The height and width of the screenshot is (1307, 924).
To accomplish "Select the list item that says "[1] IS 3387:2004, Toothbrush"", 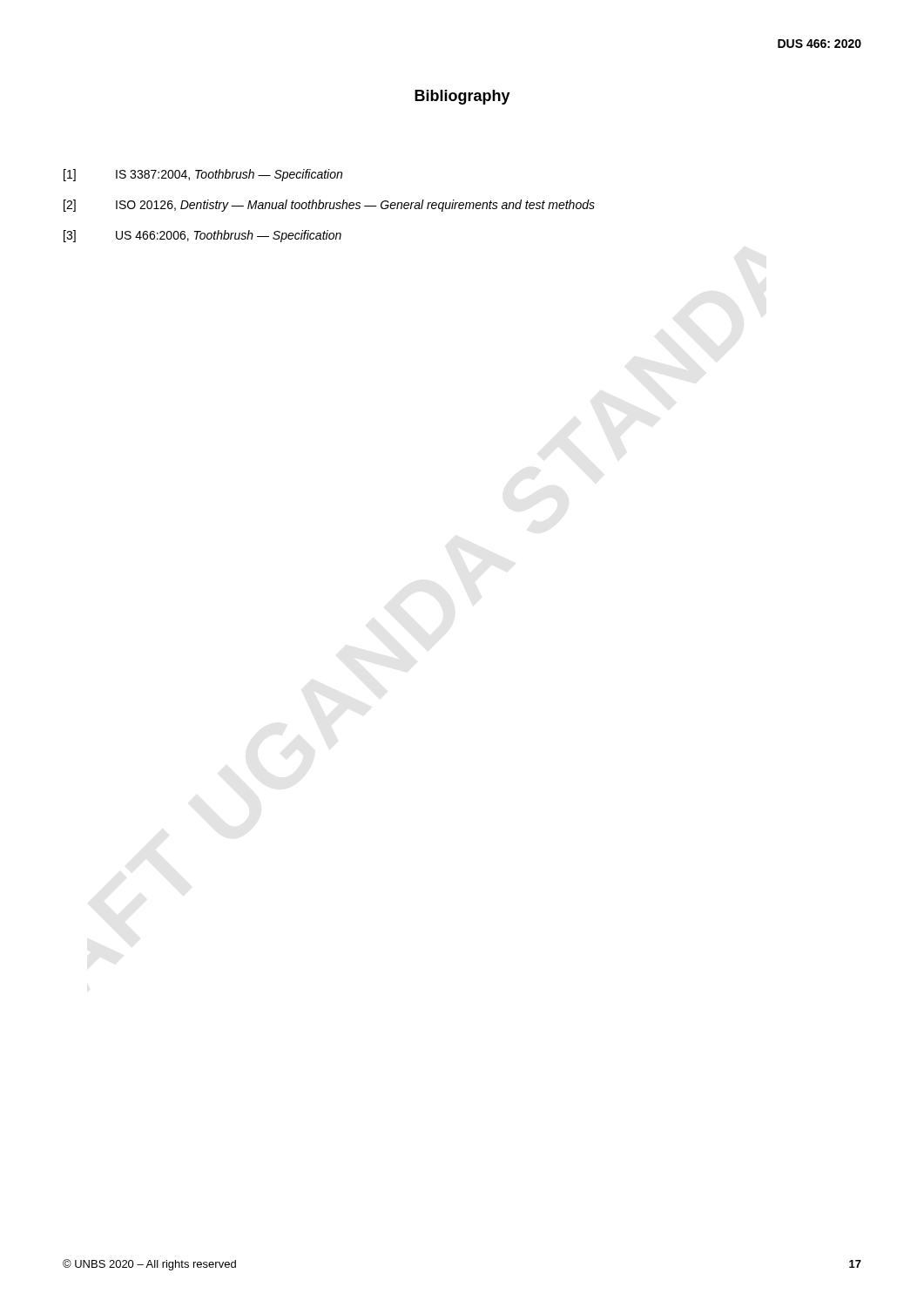I will [x=203, y=175].
